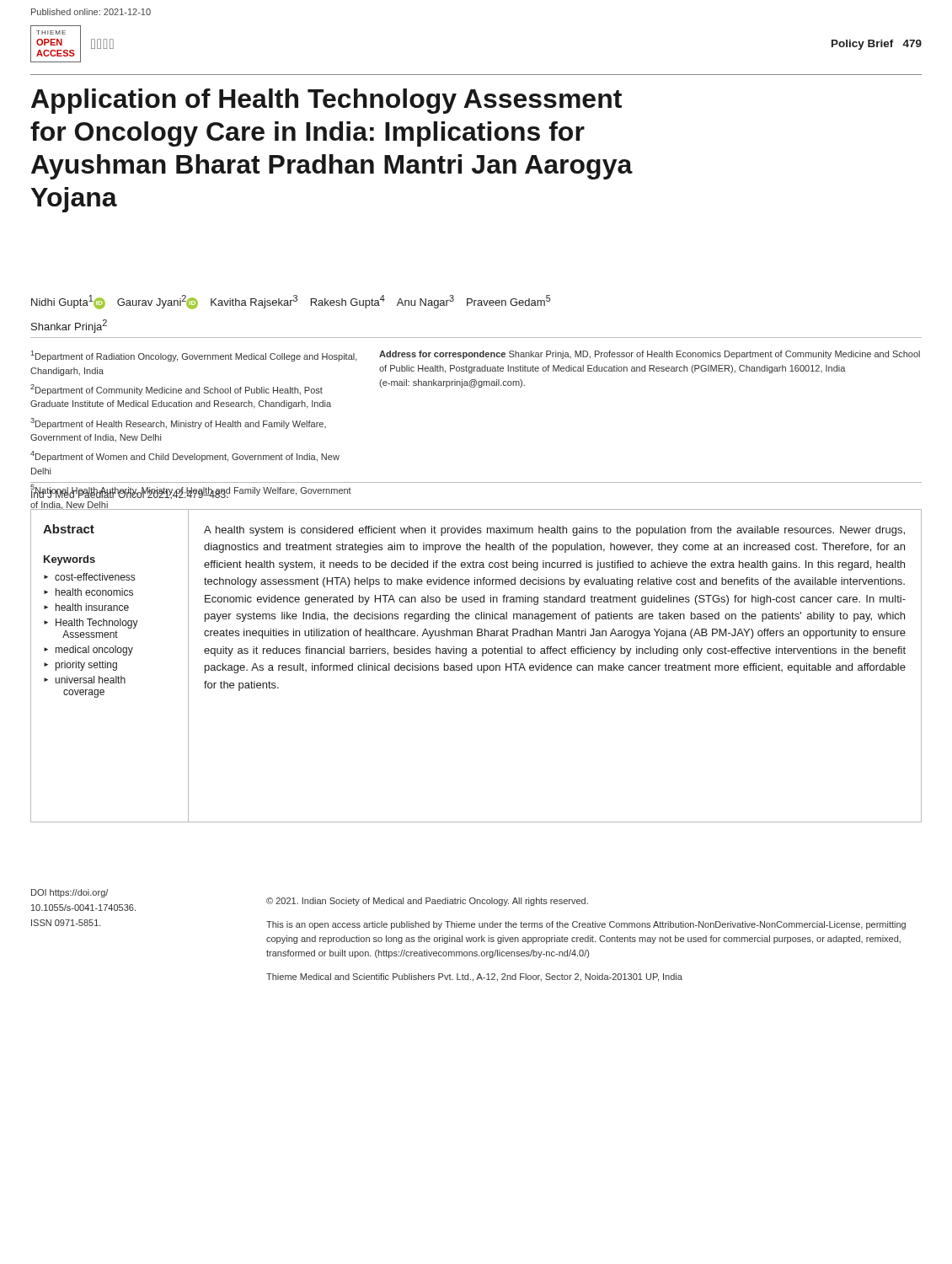Select the title that reads "Application of Health Technology Assessment for Oncology Care"

(x=476, y=148)
